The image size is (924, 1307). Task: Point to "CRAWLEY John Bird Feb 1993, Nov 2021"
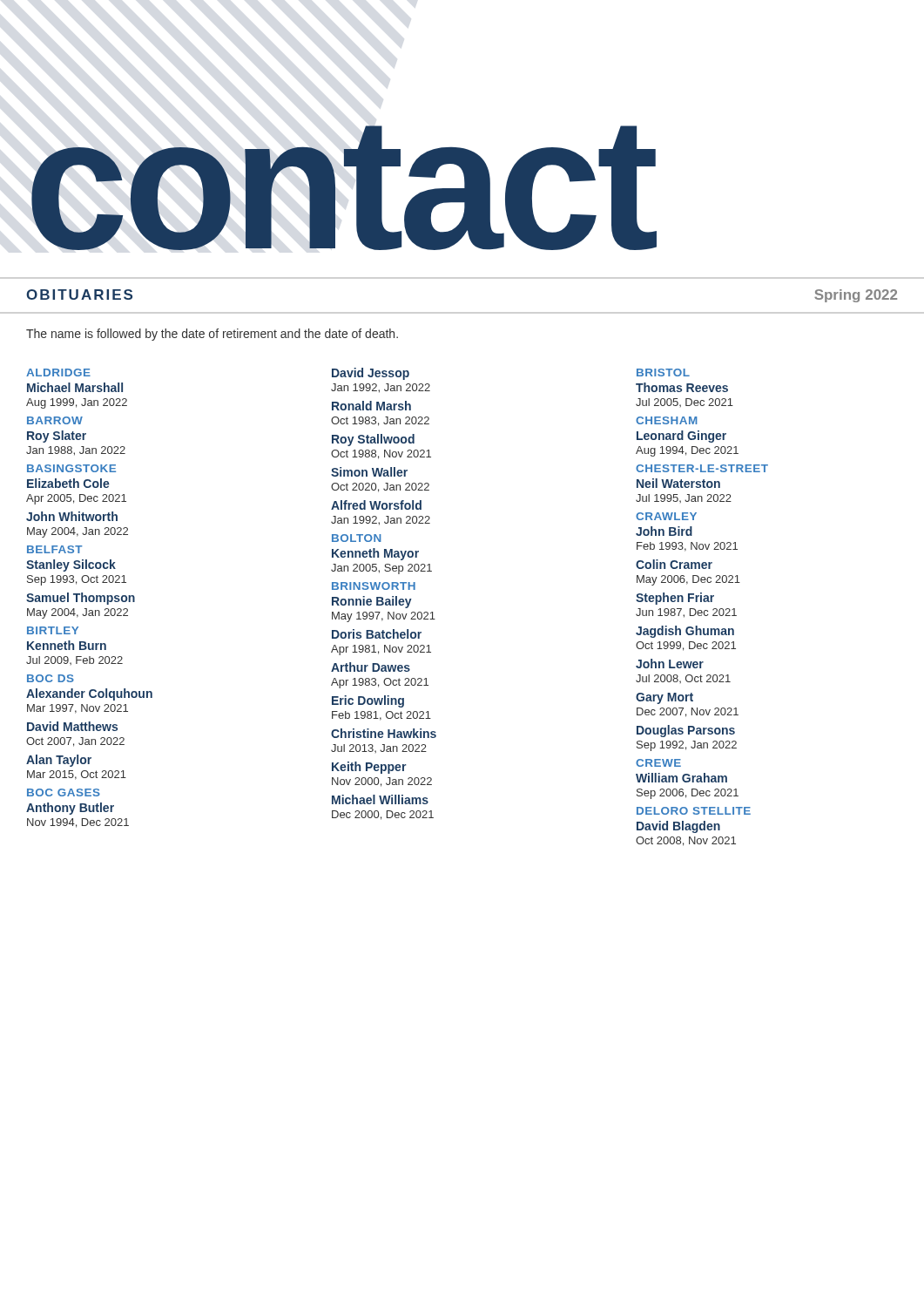pos(666,516)
